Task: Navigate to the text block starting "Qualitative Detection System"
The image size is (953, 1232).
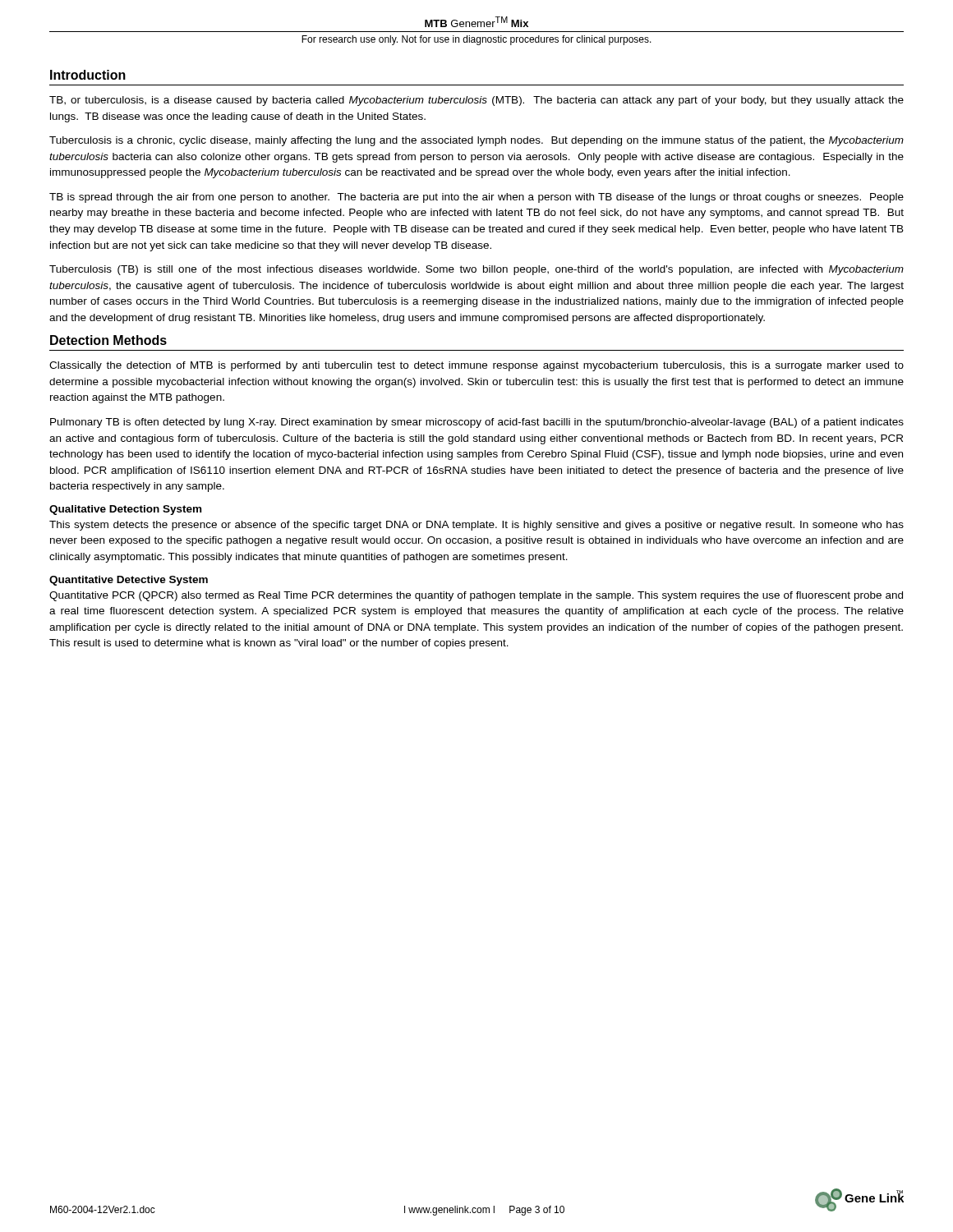Action: click(126, 509)
